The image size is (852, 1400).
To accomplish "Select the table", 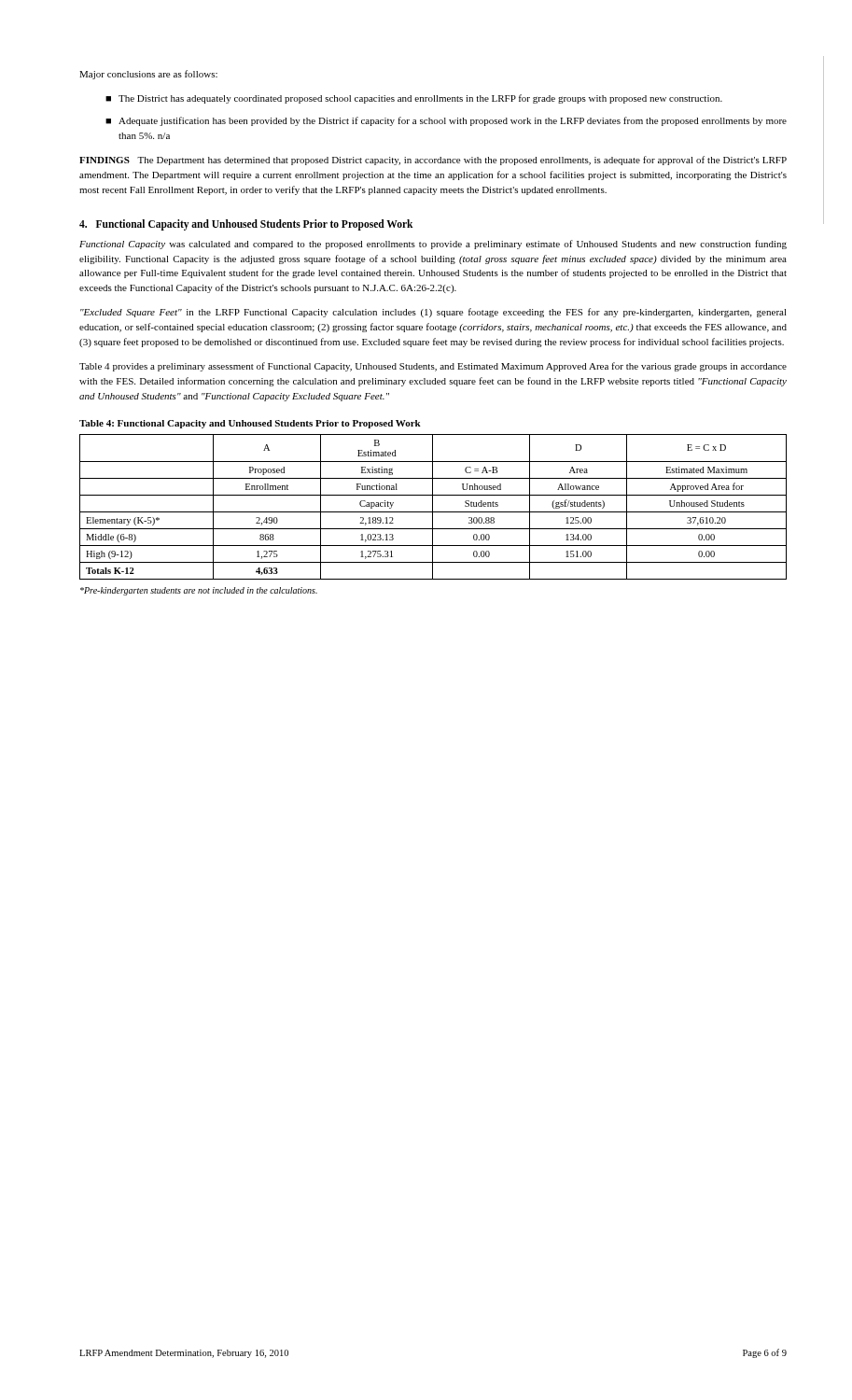I will point(433,507).
